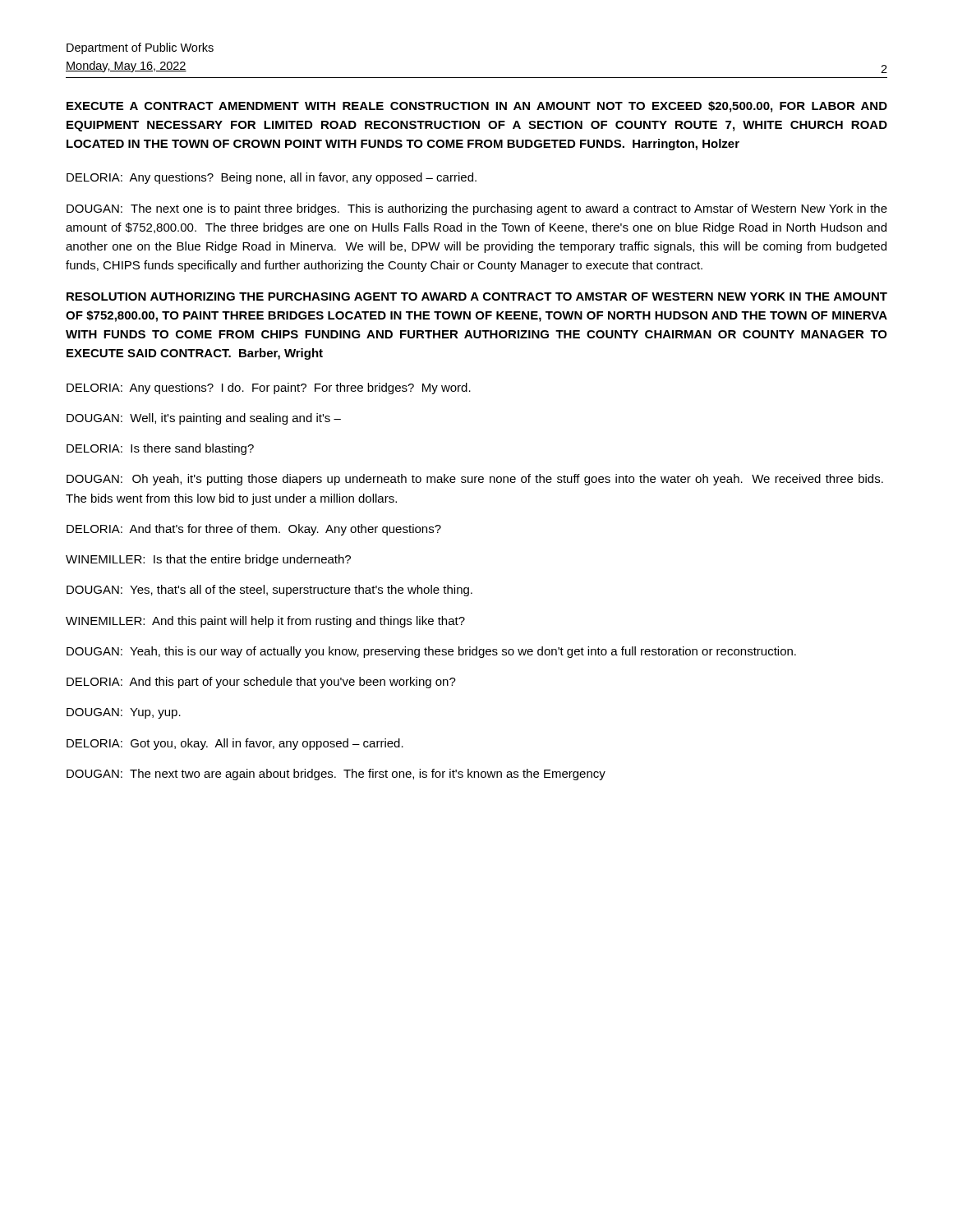Select the region starting "WINEMILLER: And this paint will help it from"
This screenshot has height=1232, width=953.
click(x=265, y=620)
